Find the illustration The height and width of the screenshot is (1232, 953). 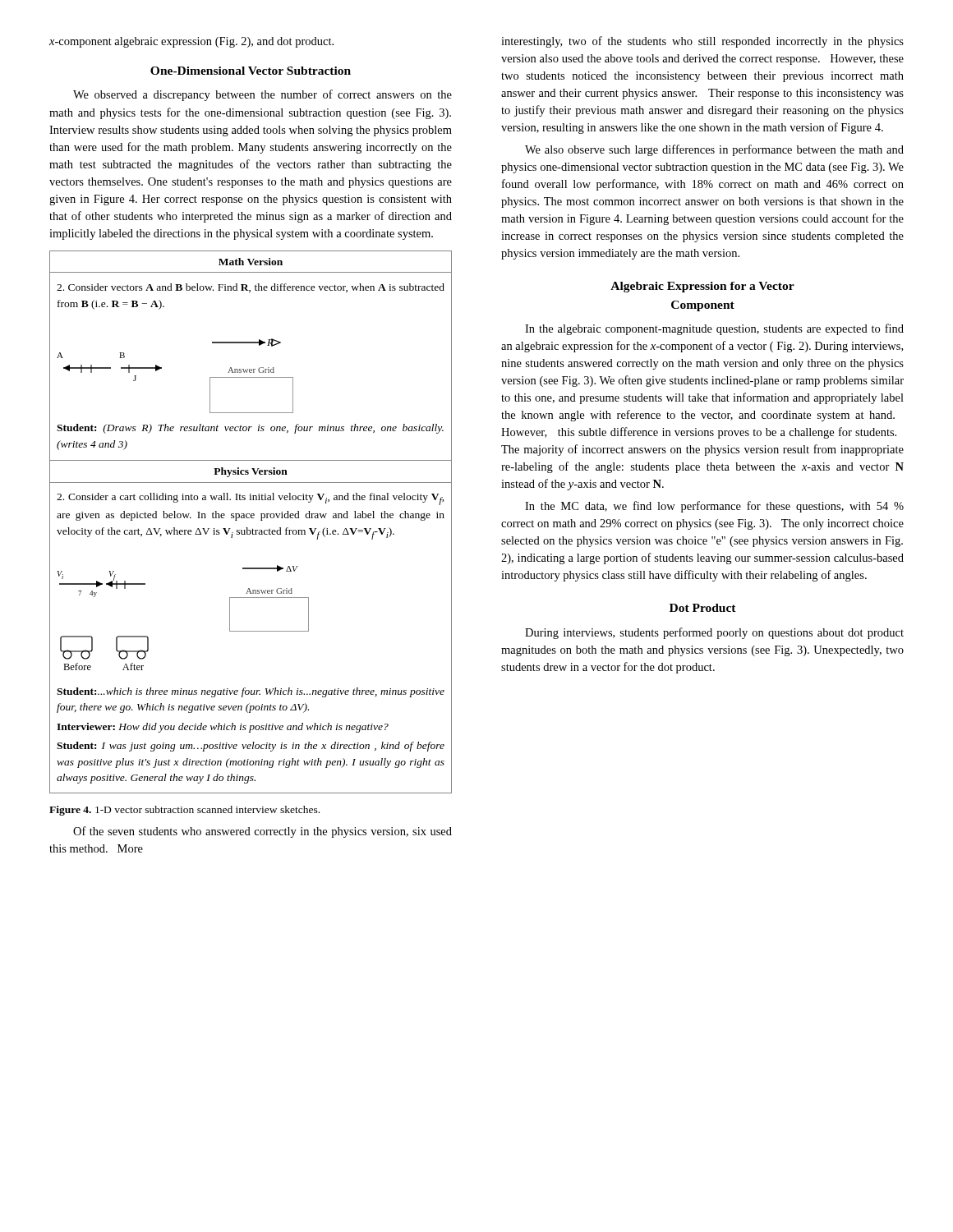(251, 522)
